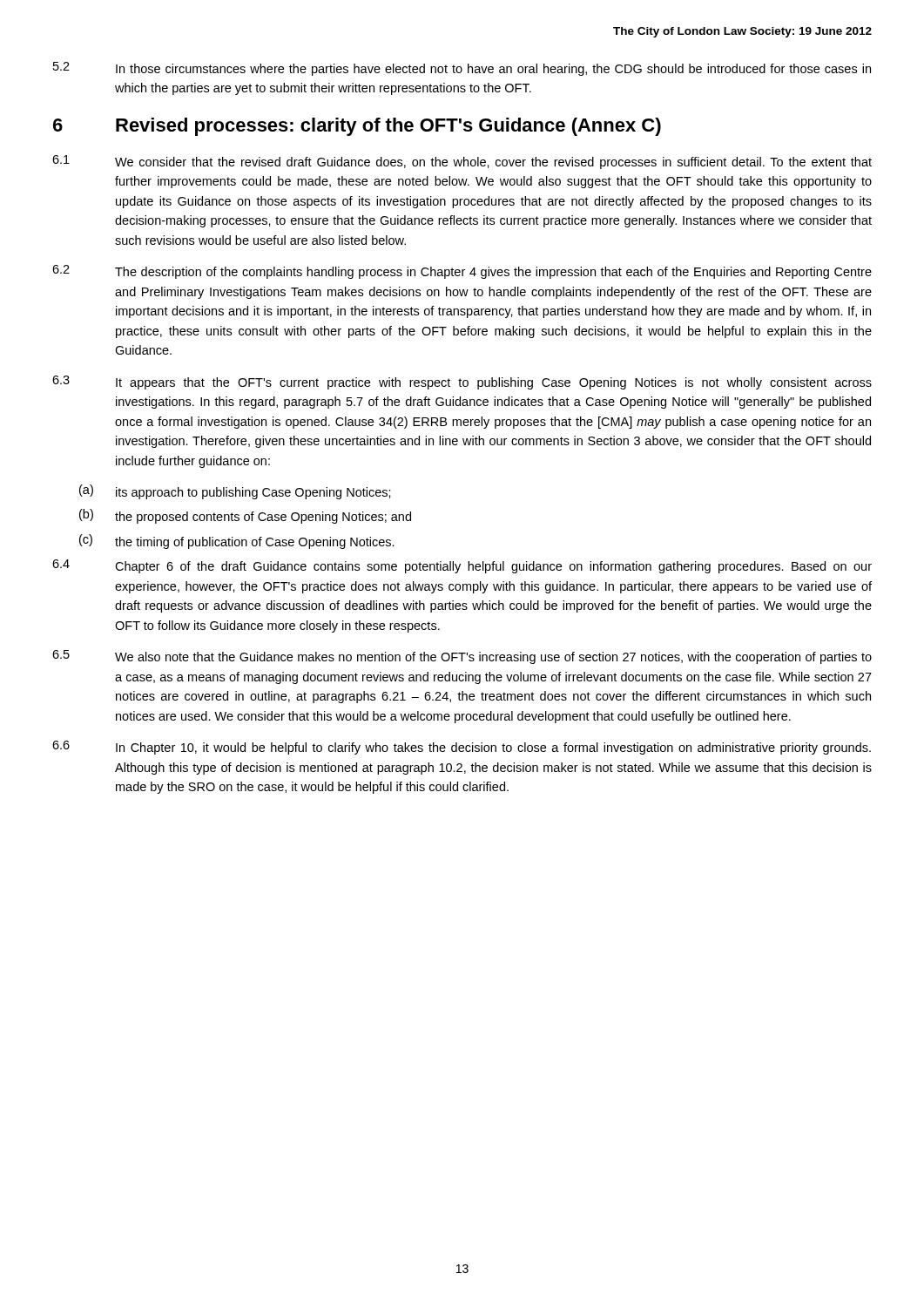Navigate to the element starting "(b) the proposed contents"
Image resolution: width=924 pixels, height=1307 pixels.
point(245,516)
